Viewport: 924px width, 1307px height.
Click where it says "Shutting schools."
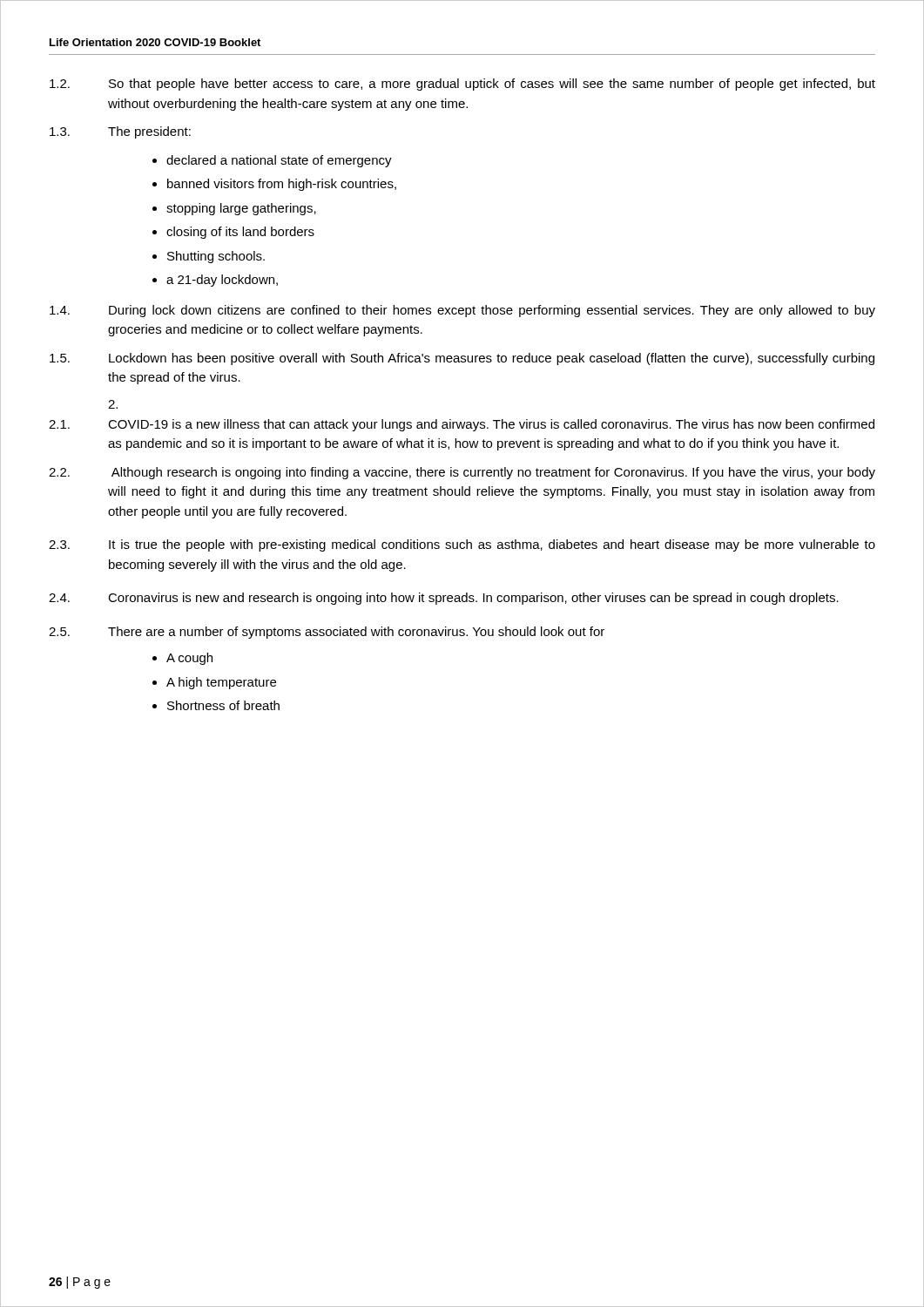(216, 255)
